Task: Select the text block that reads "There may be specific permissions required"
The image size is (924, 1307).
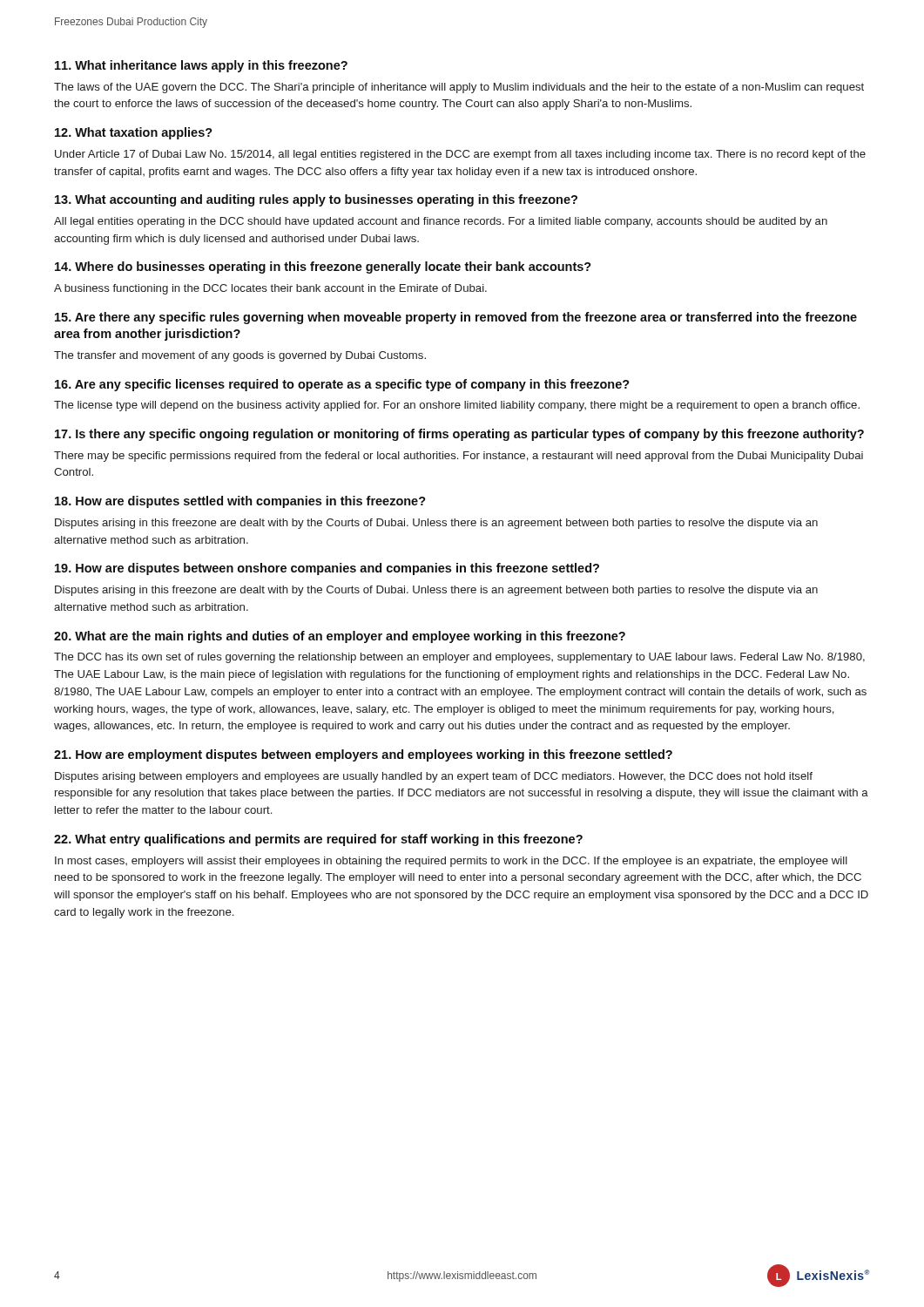Action: pos(459,464)
